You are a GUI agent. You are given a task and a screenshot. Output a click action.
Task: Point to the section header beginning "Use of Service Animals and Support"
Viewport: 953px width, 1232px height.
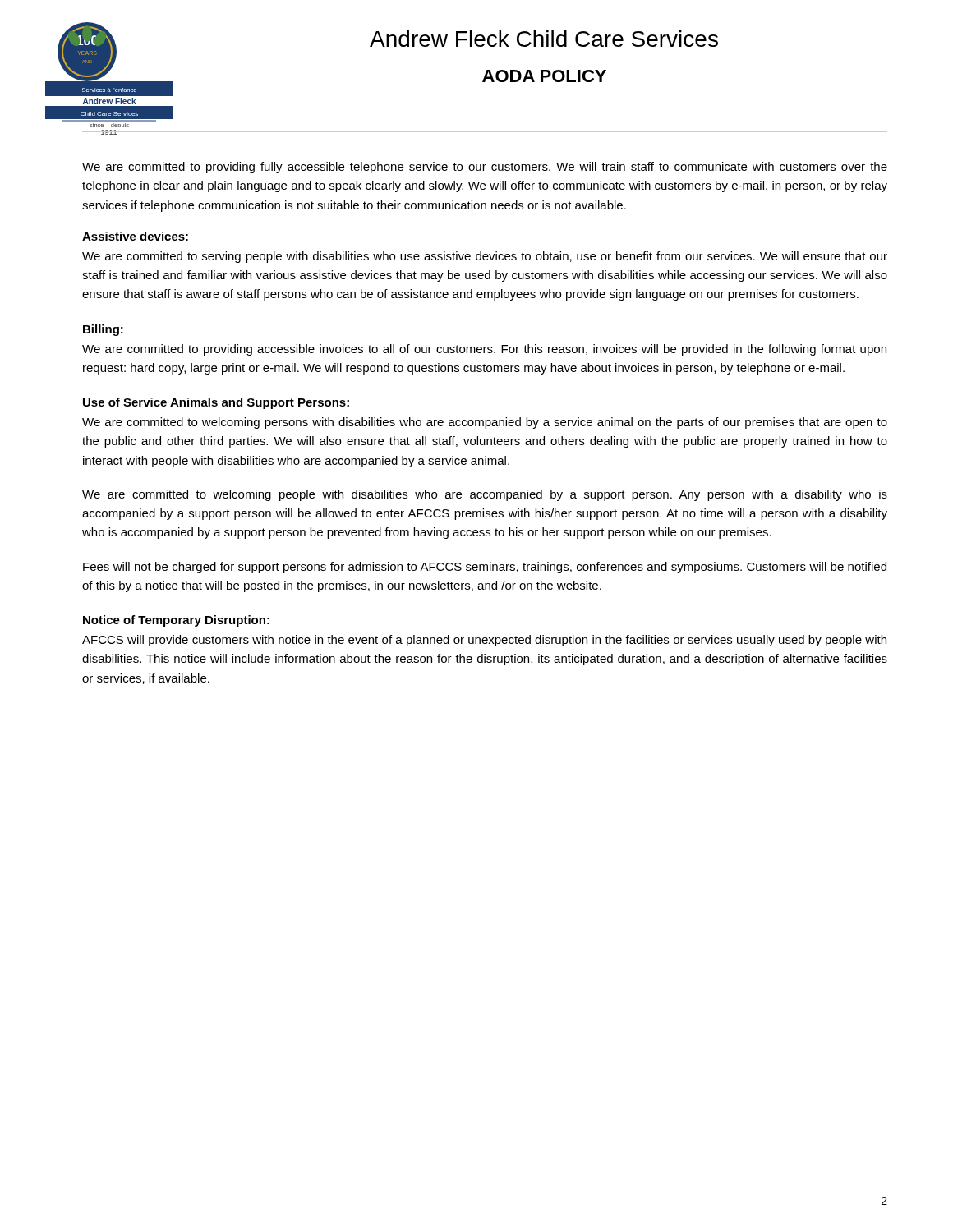coord(216,402)
